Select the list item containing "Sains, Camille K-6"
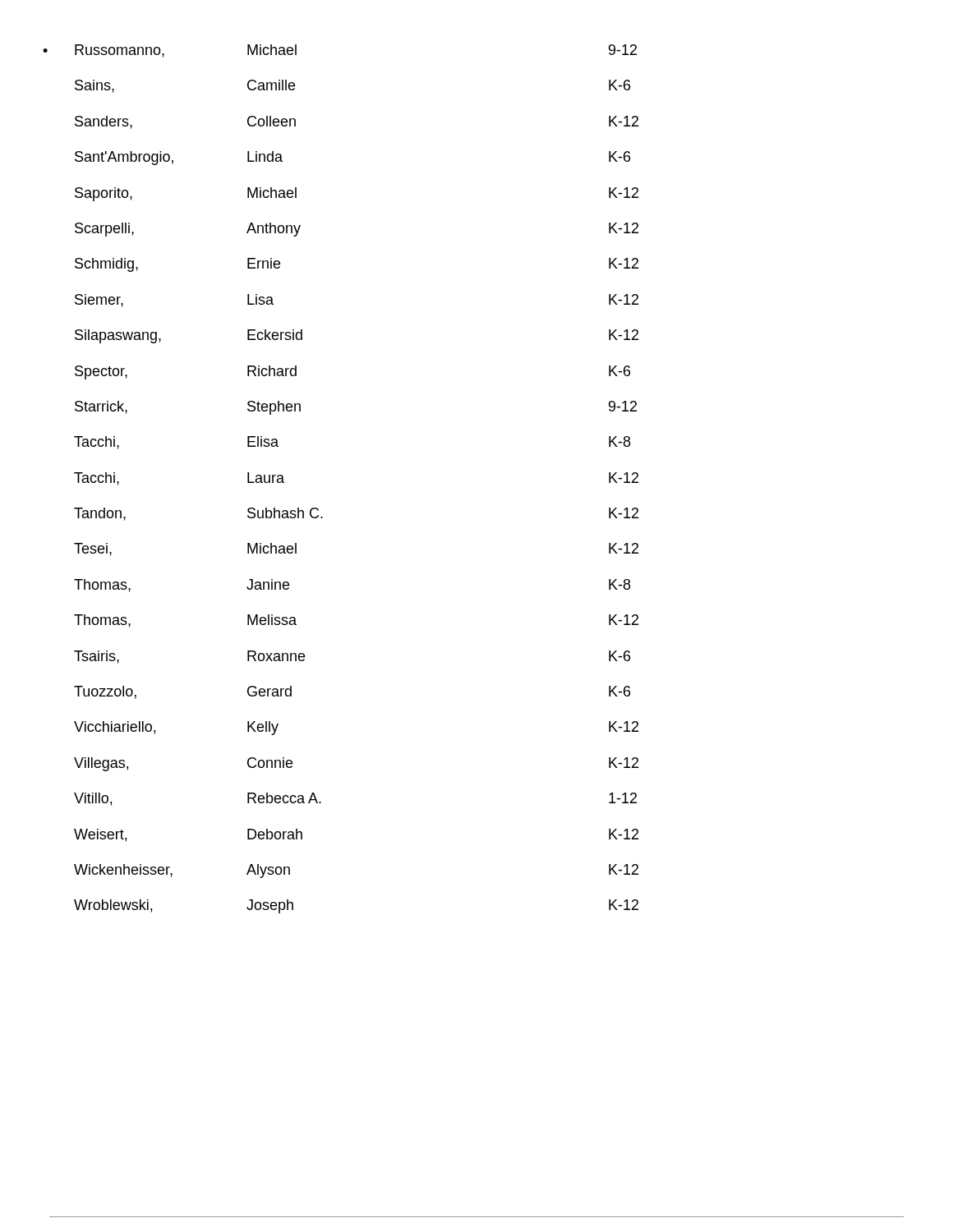 [x=93, y=86]
